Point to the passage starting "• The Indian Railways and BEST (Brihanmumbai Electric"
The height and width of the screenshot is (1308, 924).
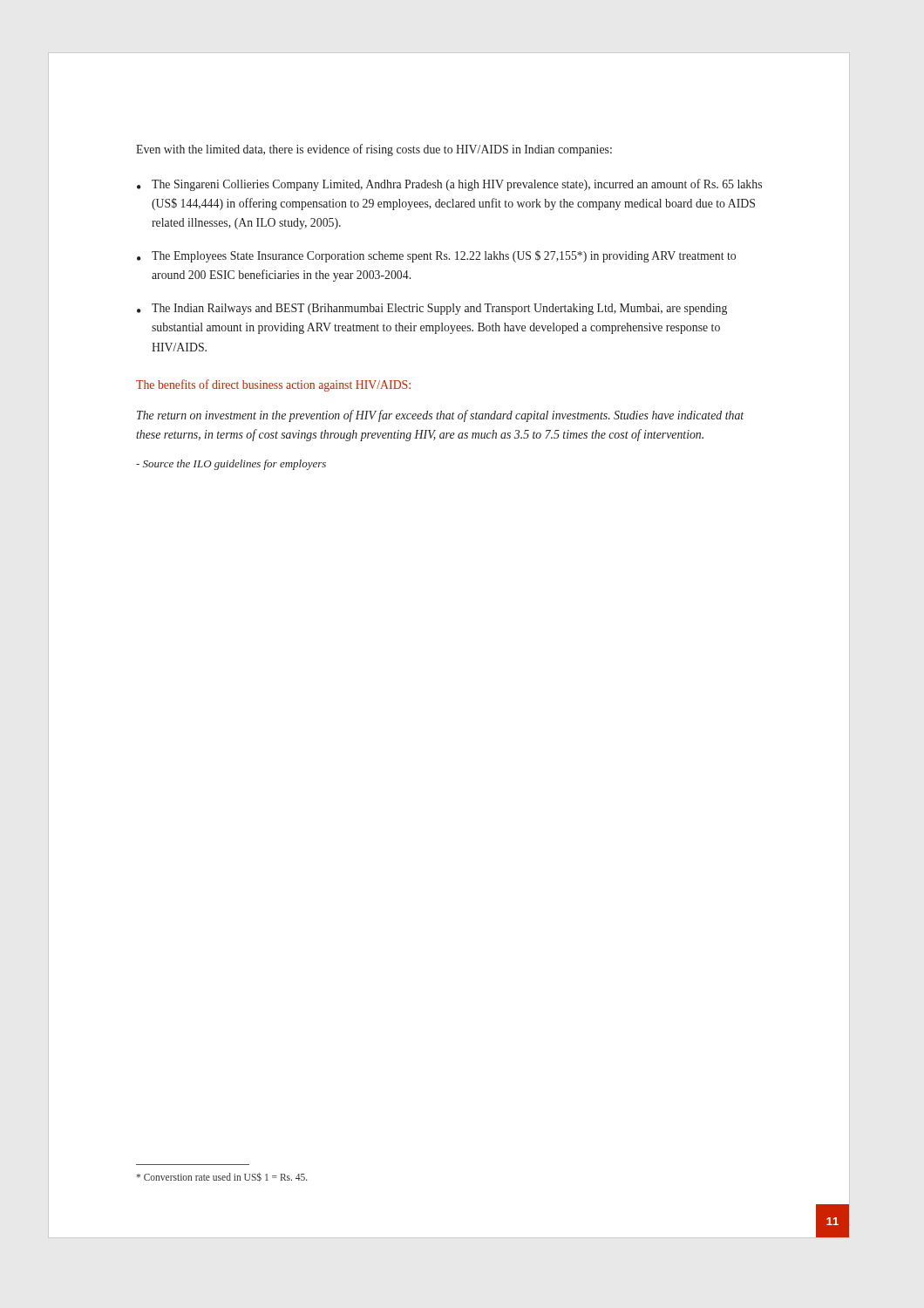[450, 328]
